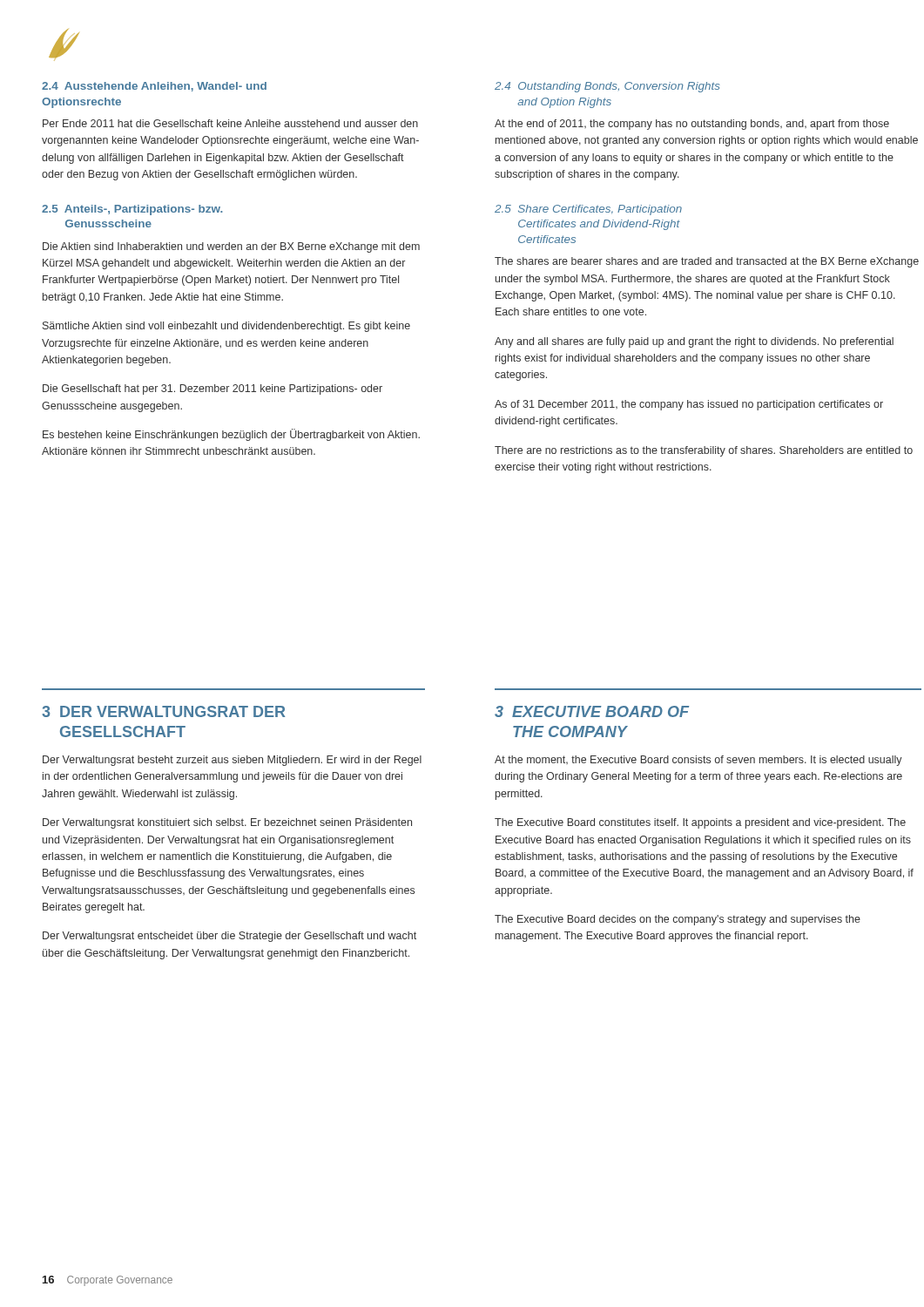Click on the text starting "At the end of 2011, the company"
This screenshot has width=924, height=1307.
(x=706, y=149)
